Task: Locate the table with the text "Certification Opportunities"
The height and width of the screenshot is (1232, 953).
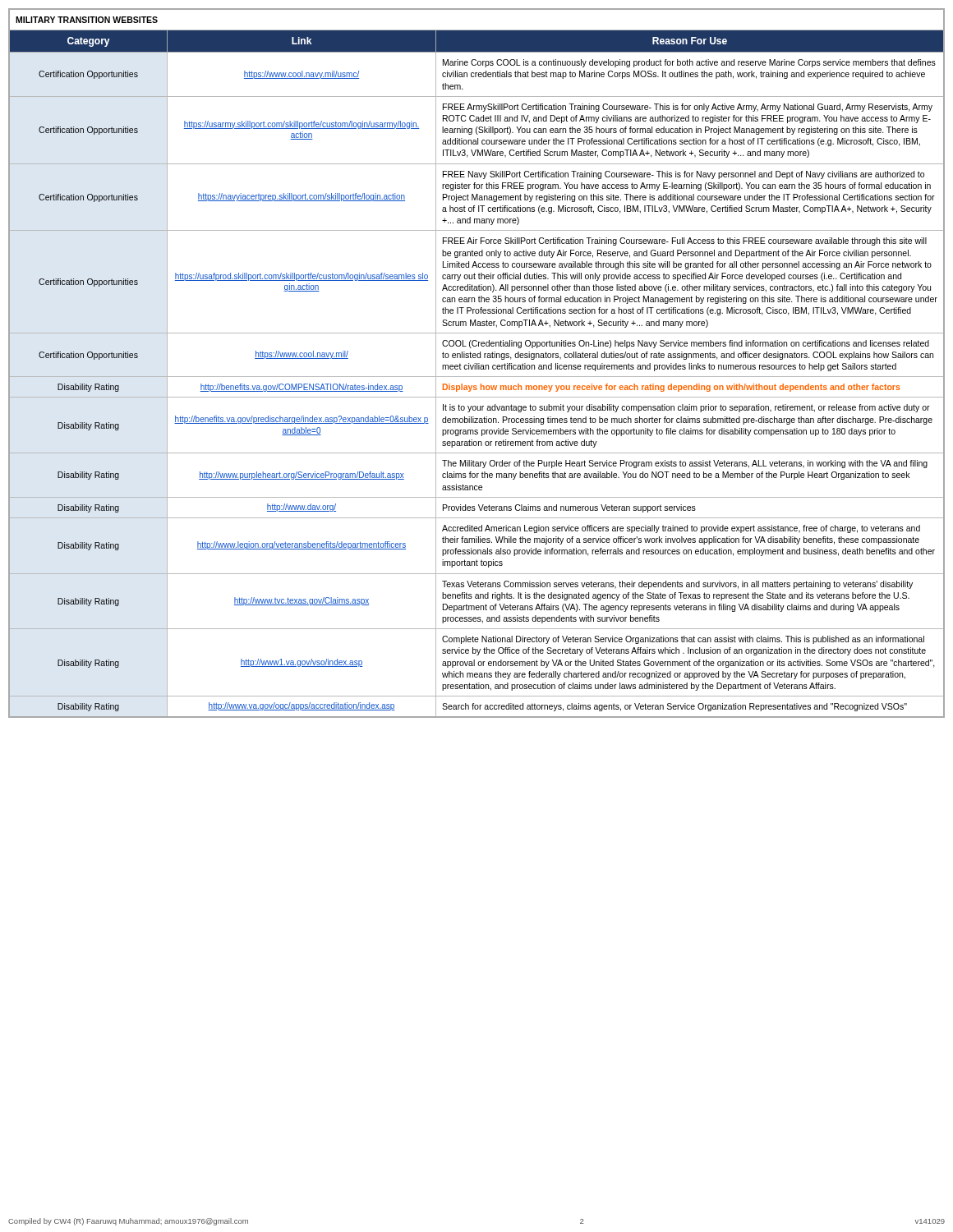Action: pyautogui.click(x=476, y=363)
